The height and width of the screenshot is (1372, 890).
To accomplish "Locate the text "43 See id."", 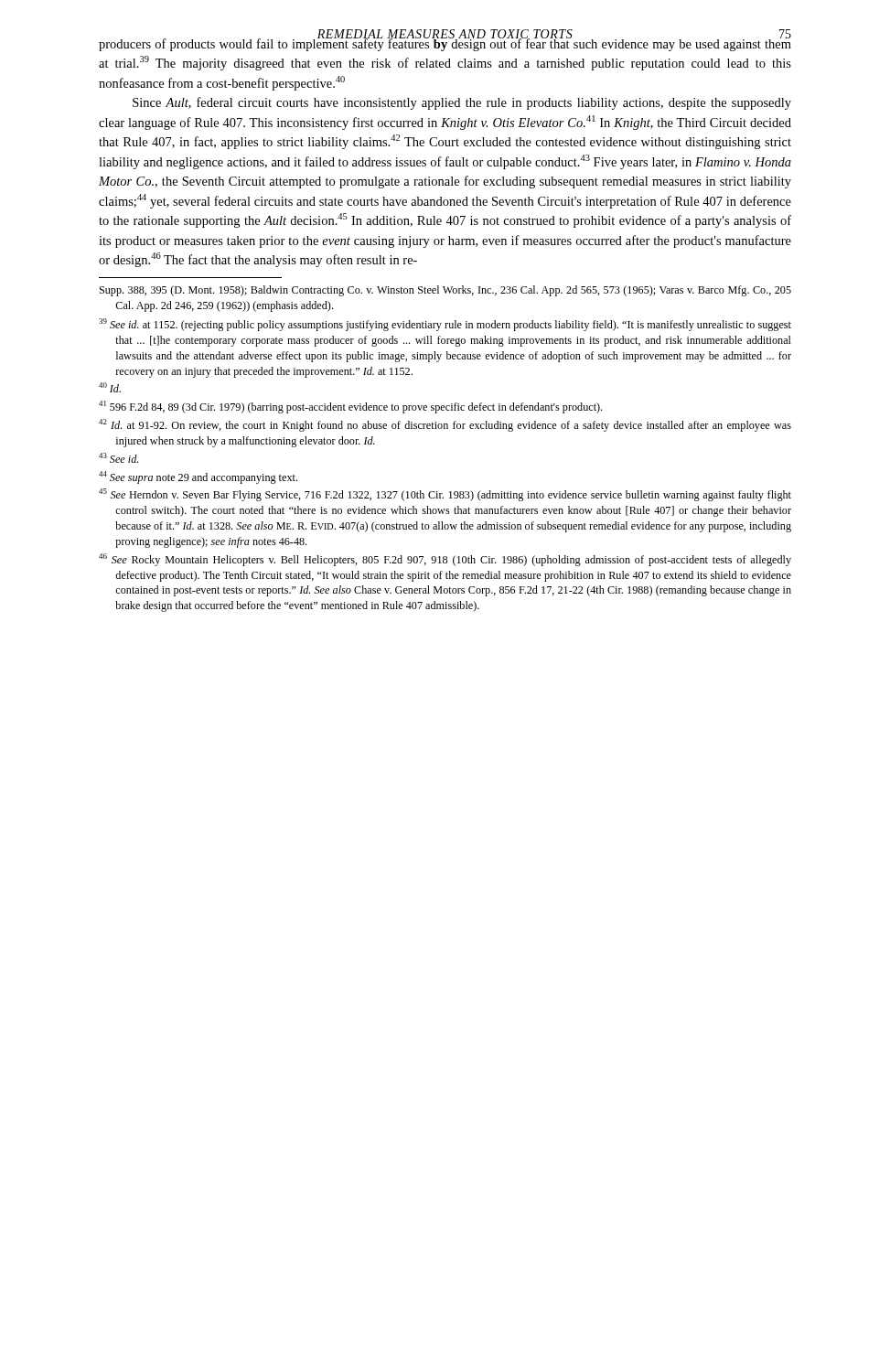I will click(118, 458).
